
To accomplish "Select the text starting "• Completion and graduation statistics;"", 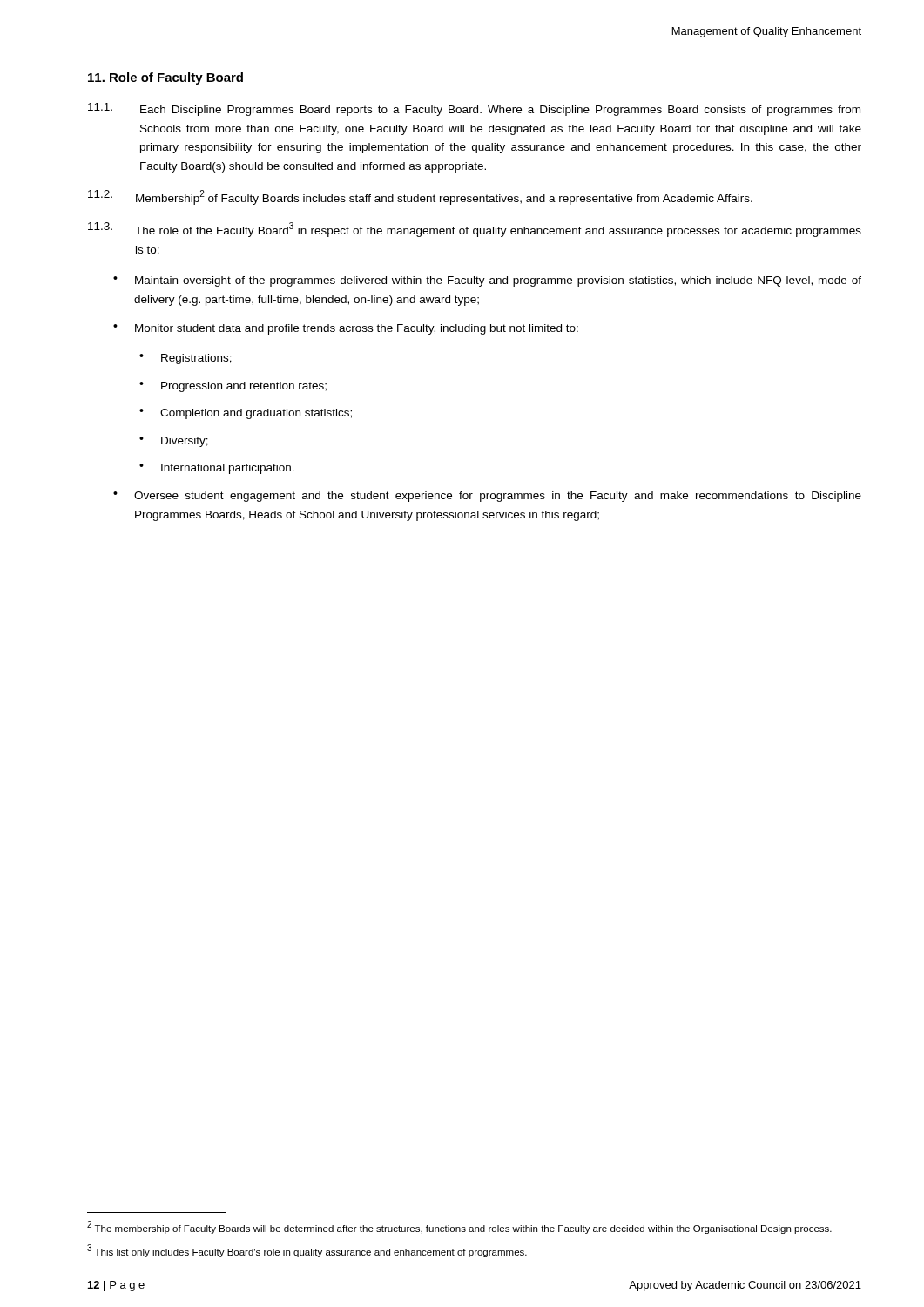I will click(246, 414).
